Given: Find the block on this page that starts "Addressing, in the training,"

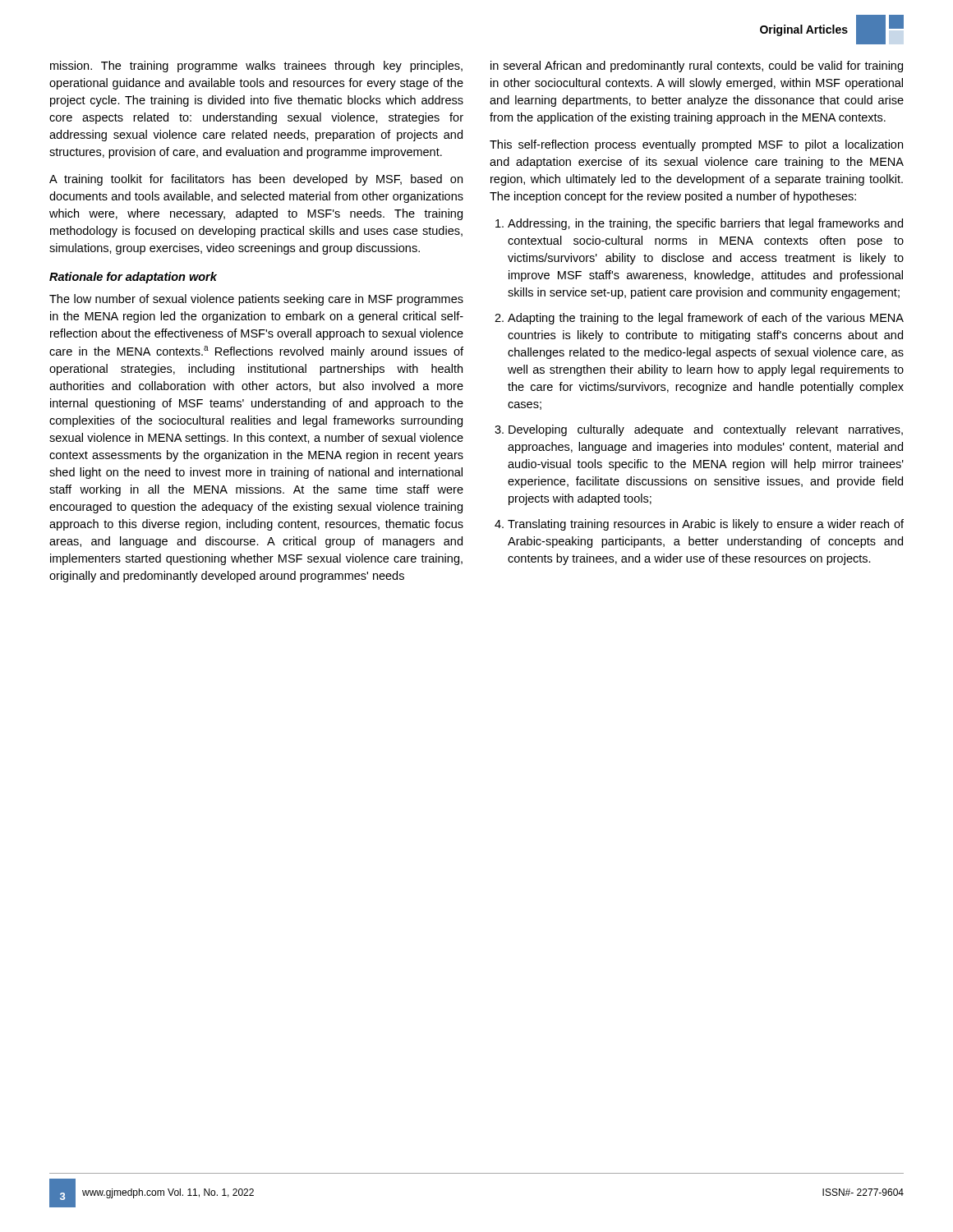Looking at the screenshot, I should pyautogui.click(x=706, y=258).
